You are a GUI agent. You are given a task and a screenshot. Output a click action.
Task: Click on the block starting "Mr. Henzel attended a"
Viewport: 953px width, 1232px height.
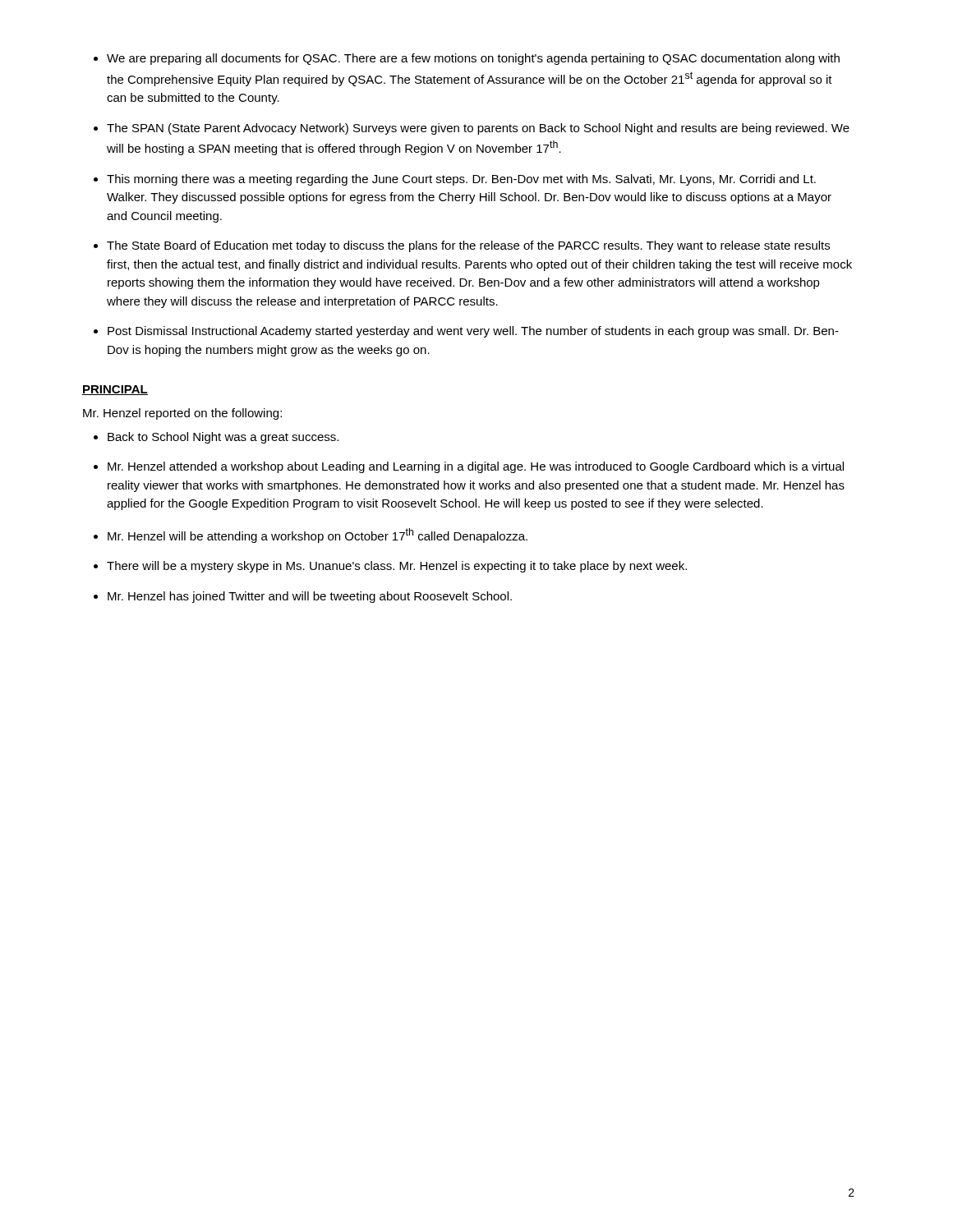pyautogui.click(x=481, y=485)
